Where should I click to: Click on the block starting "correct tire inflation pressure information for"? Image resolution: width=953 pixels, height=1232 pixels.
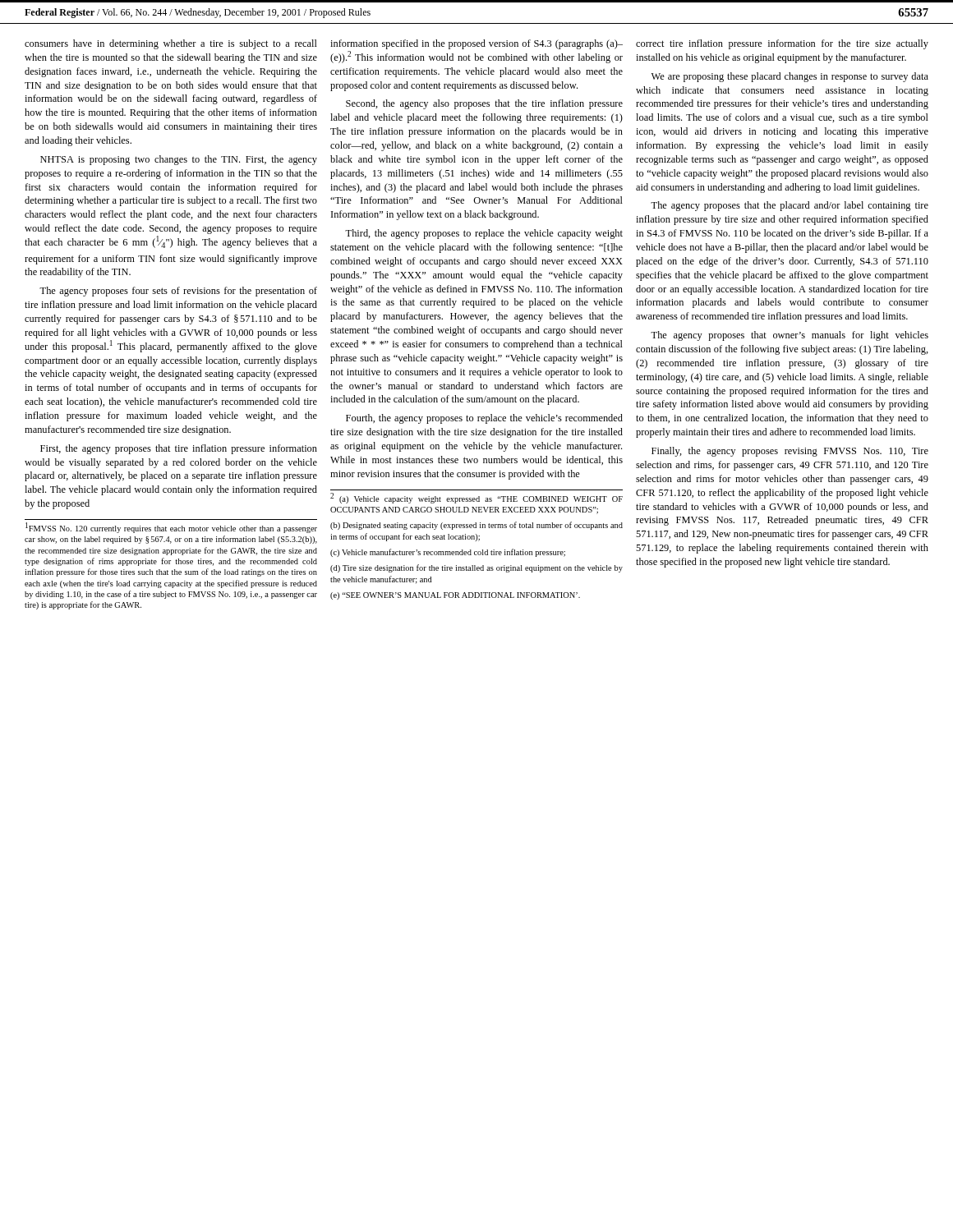point(782,303)
